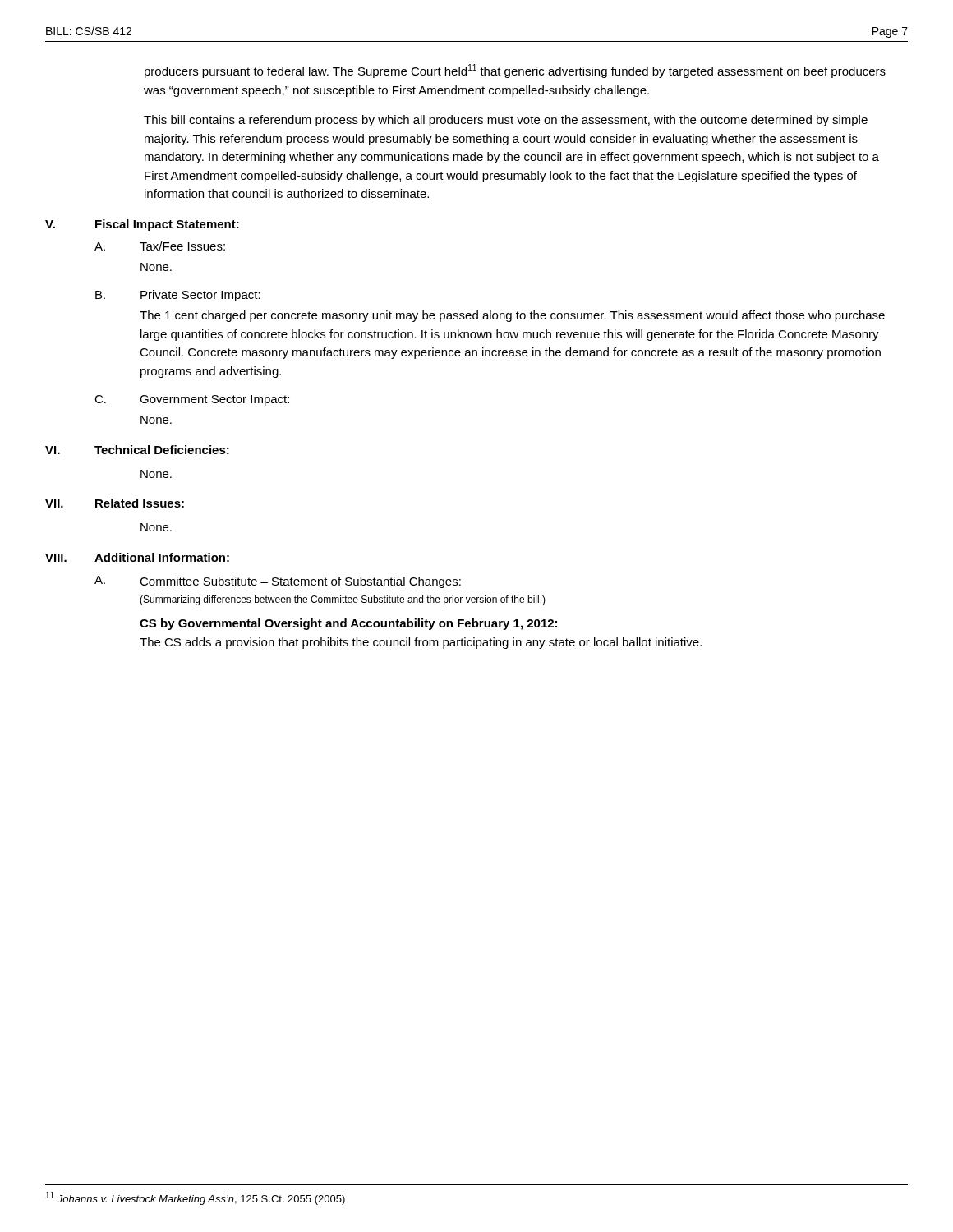953x1232 pixels.
Task: Select the text block starting "A. Committee Substitute – Statement of Substantial"
Action: 320,590
